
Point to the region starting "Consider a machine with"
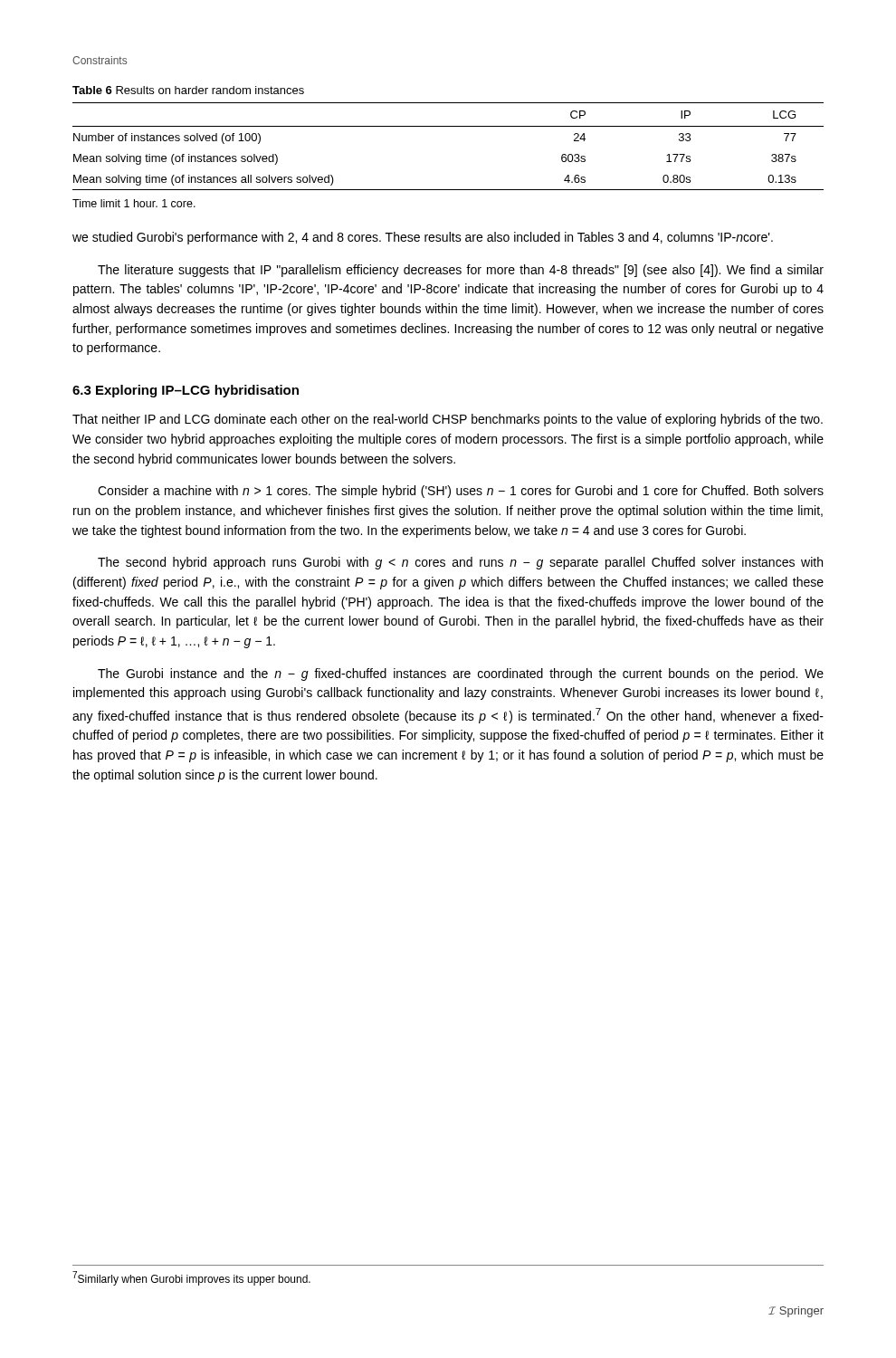click(448, 510)
